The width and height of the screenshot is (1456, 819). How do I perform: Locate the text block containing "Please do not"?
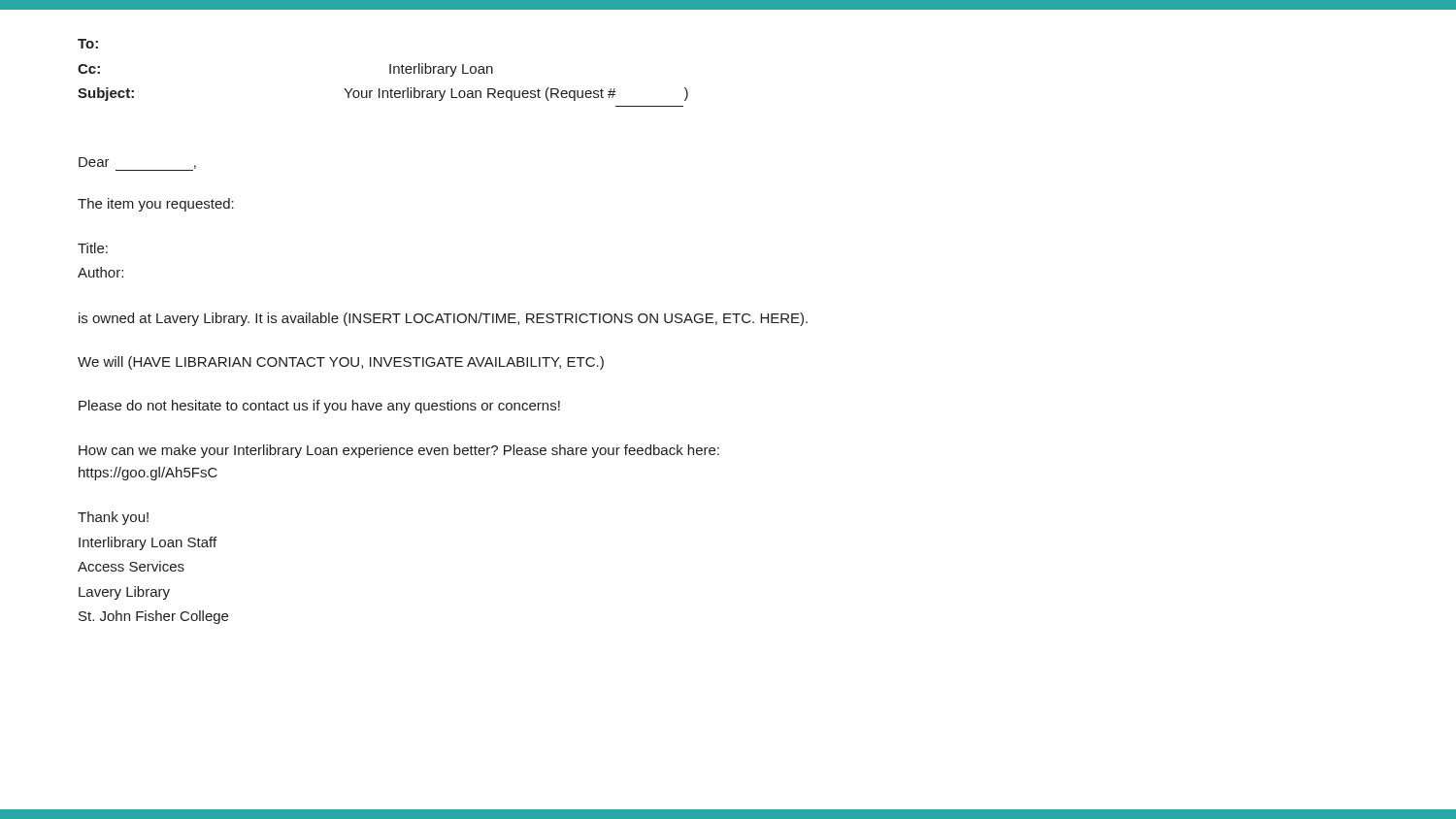point(319,405)
